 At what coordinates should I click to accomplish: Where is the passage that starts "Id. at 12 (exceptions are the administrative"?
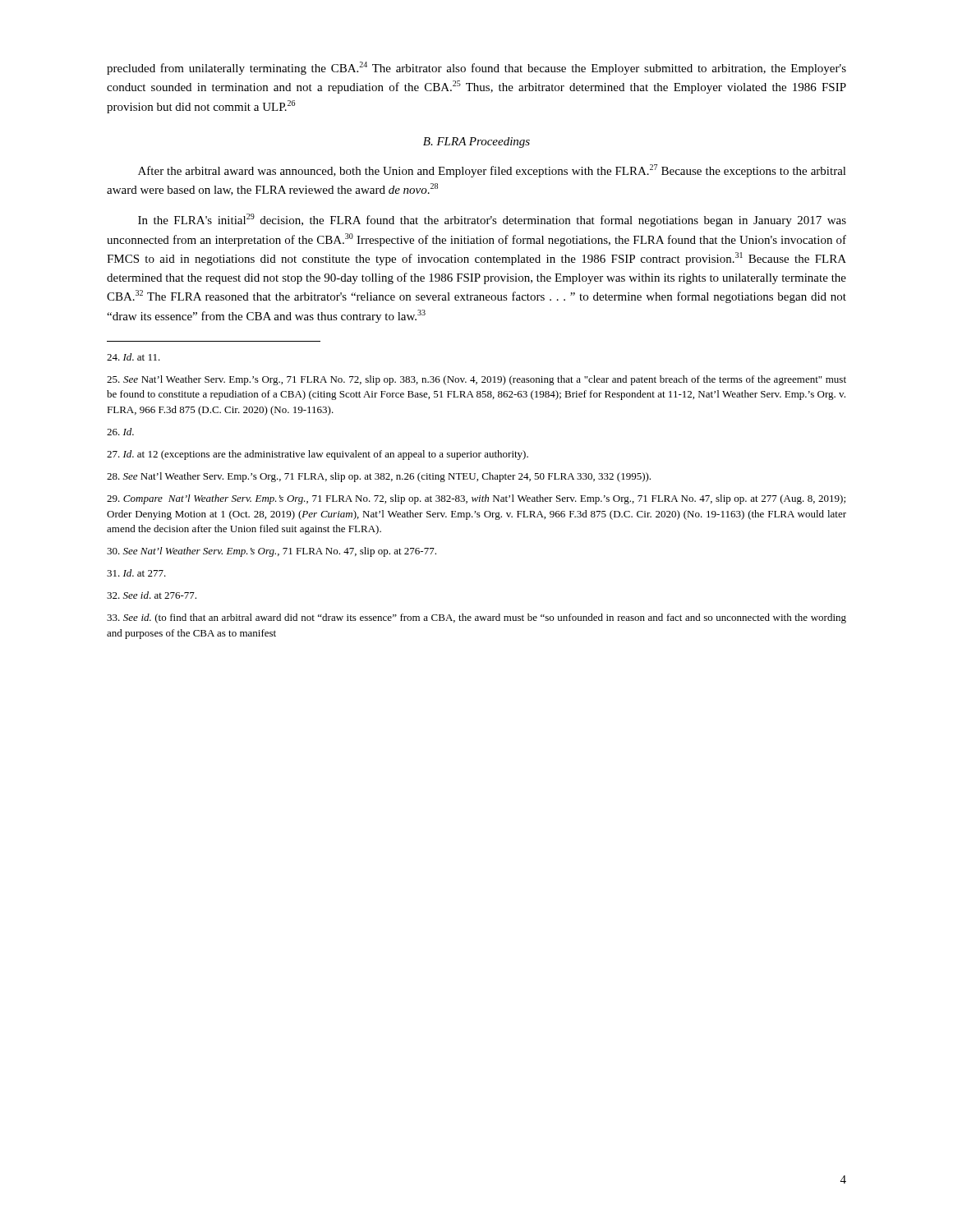point(318,454)
